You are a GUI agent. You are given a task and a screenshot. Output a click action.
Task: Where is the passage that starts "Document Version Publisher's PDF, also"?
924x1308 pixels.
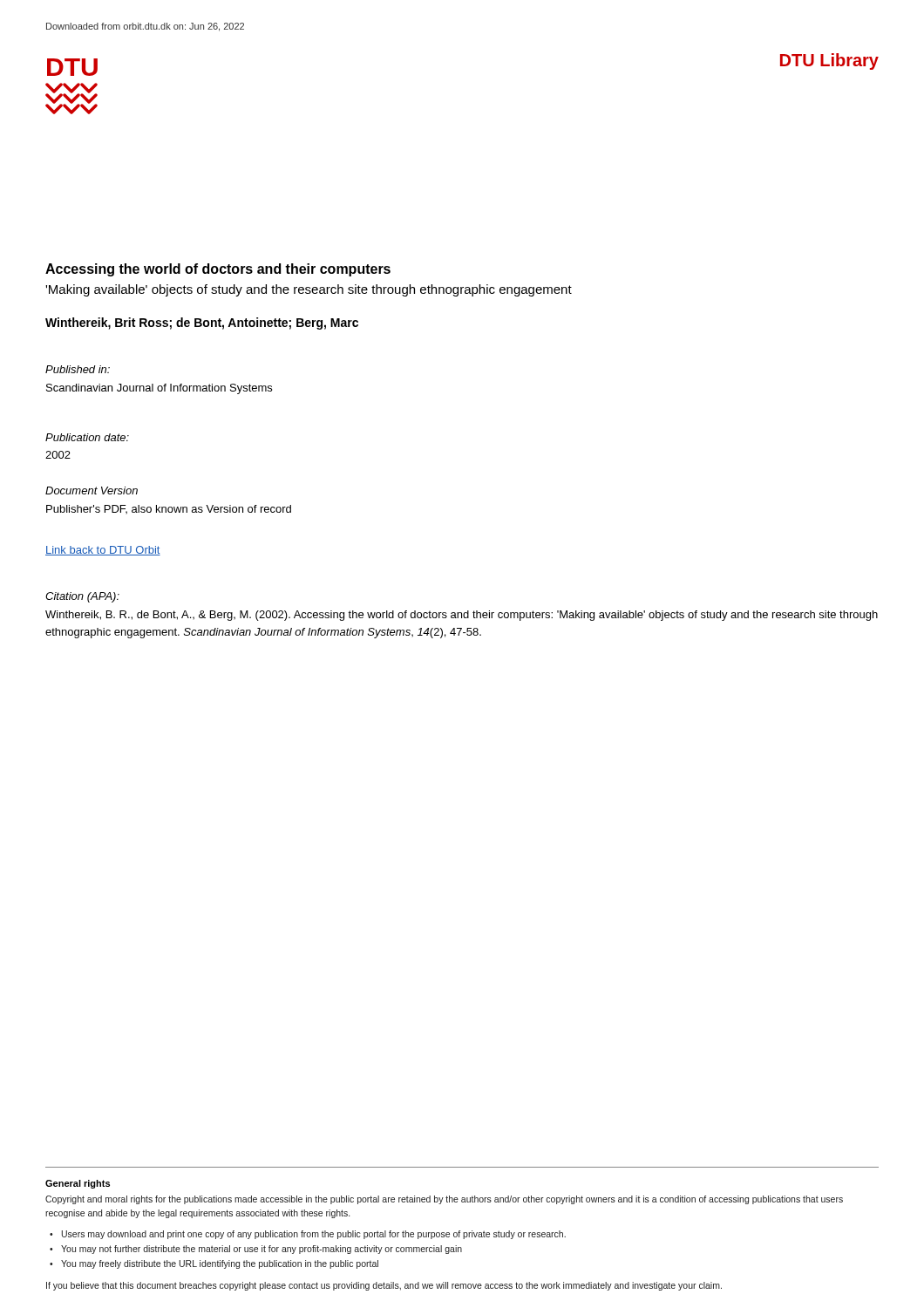pyautogui.click(x=169, y=500)
